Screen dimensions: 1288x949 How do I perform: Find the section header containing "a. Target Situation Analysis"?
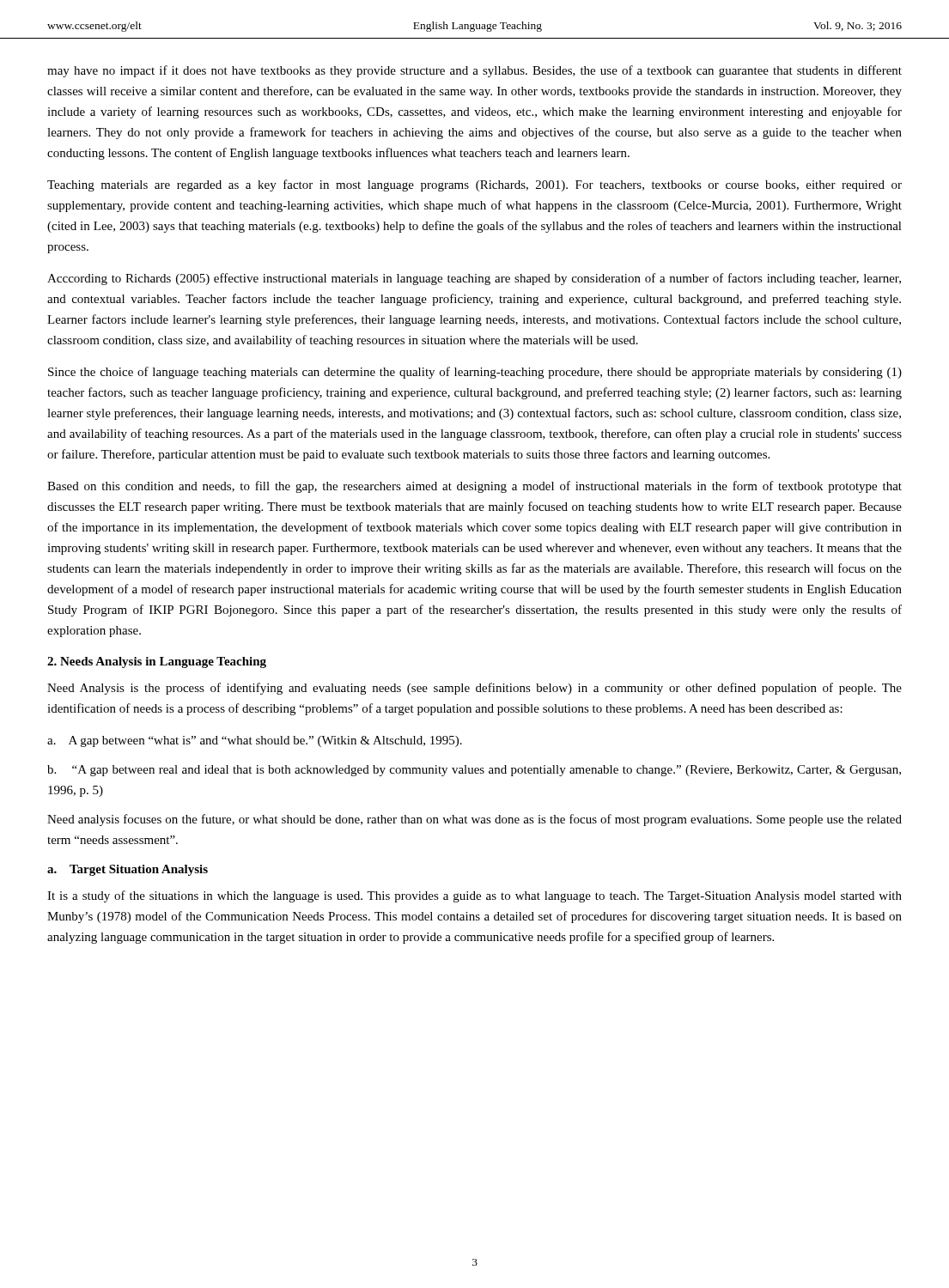coord(128,869)
